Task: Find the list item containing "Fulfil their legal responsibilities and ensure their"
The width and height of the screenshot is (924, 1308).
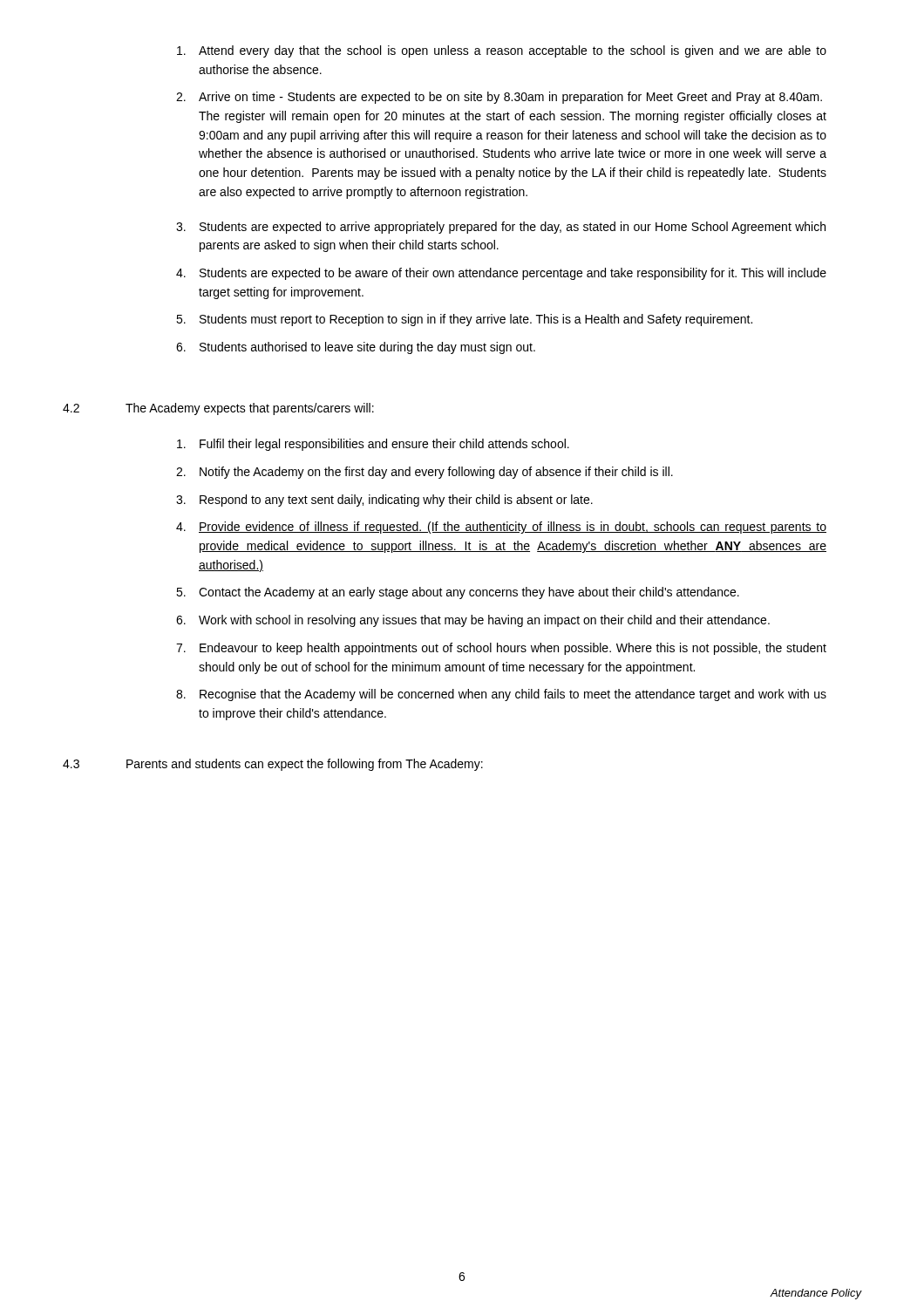Action: 501,445
